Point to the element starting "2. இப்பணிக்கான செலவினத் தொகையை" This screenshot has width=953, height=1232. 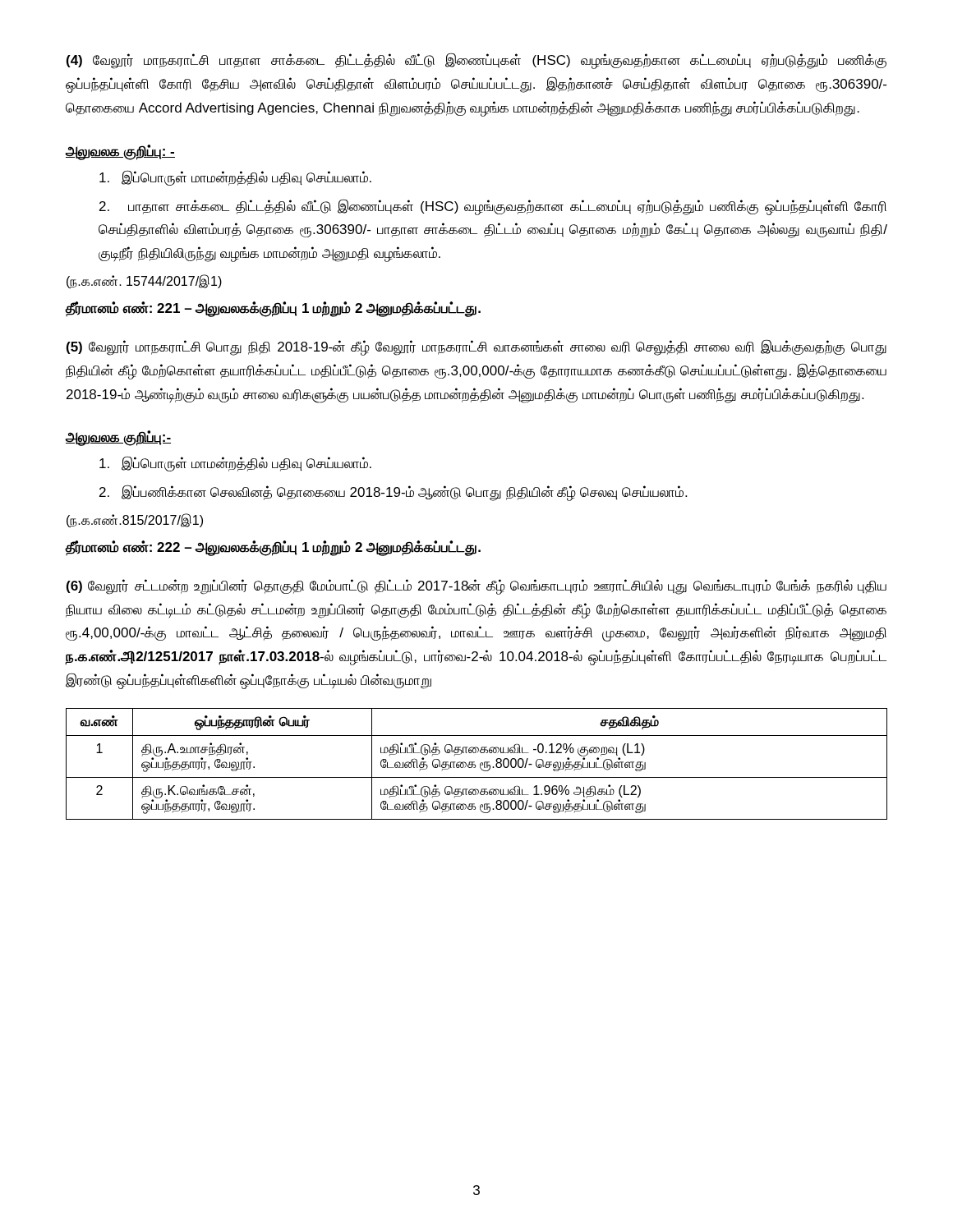[x=393, y=493]
